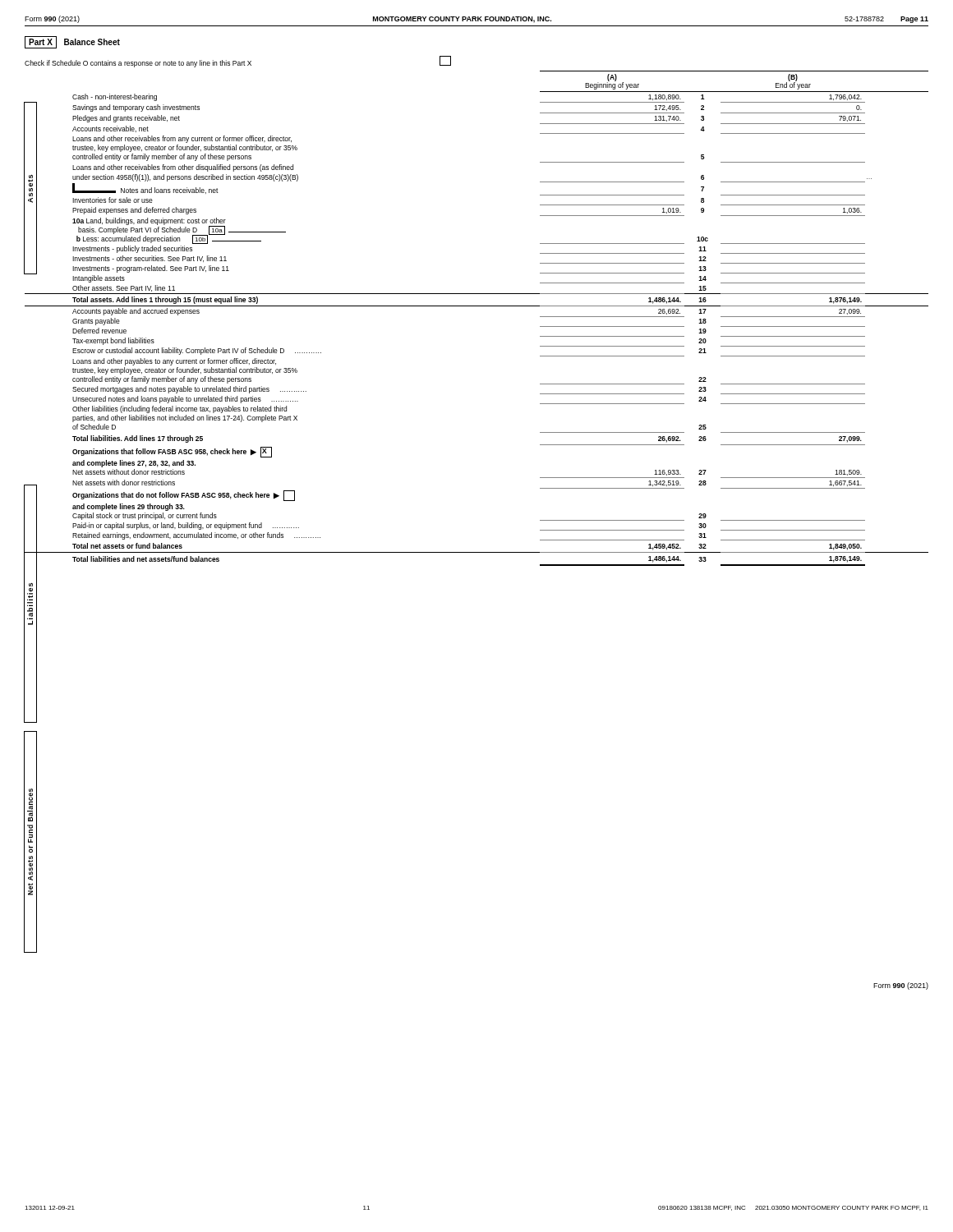Select the region starting "Part X Balance"

tap(72, 42)
